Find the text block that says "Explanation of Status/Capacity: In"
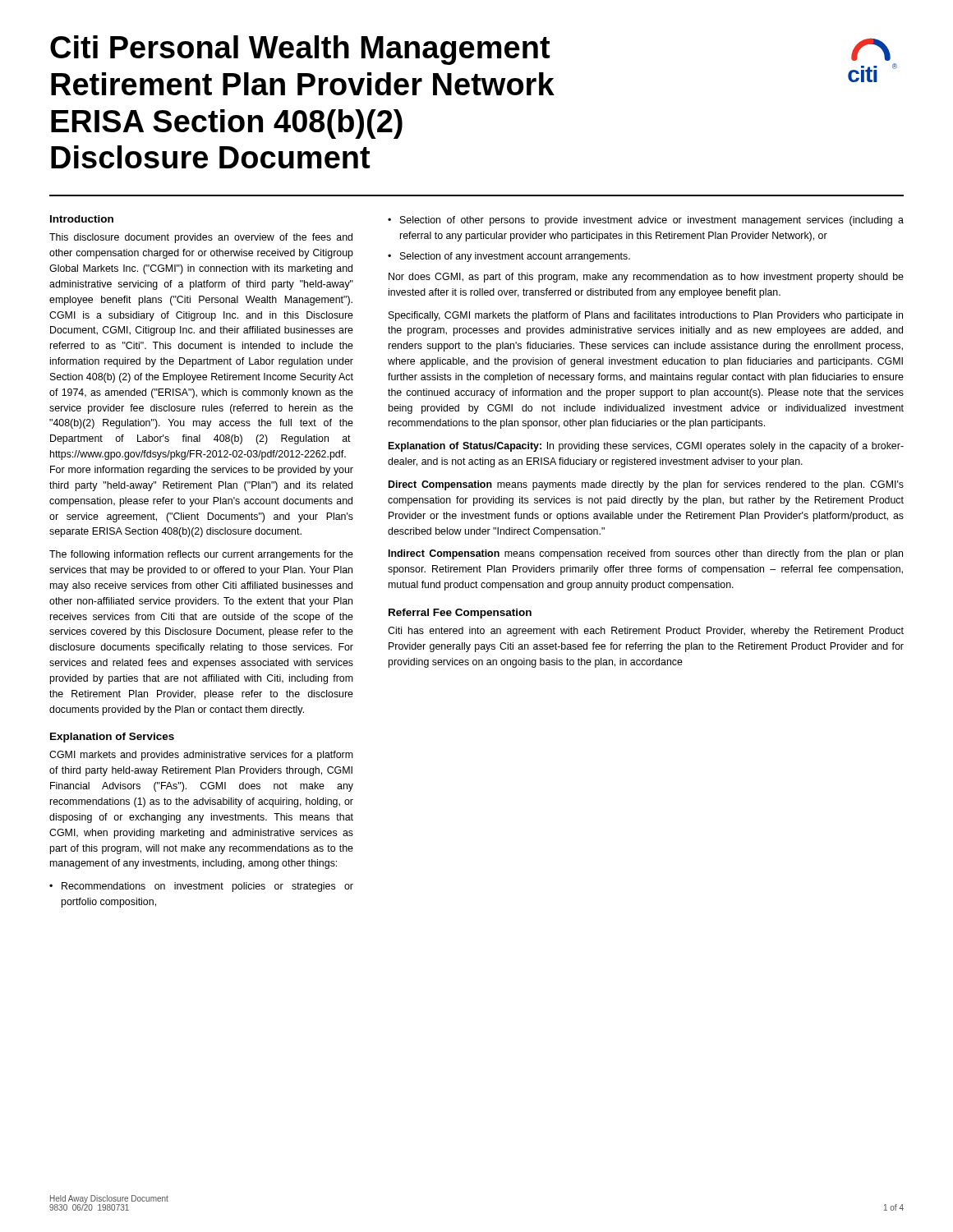Screen dimensions: 1232x953 (x=646, y=454)
